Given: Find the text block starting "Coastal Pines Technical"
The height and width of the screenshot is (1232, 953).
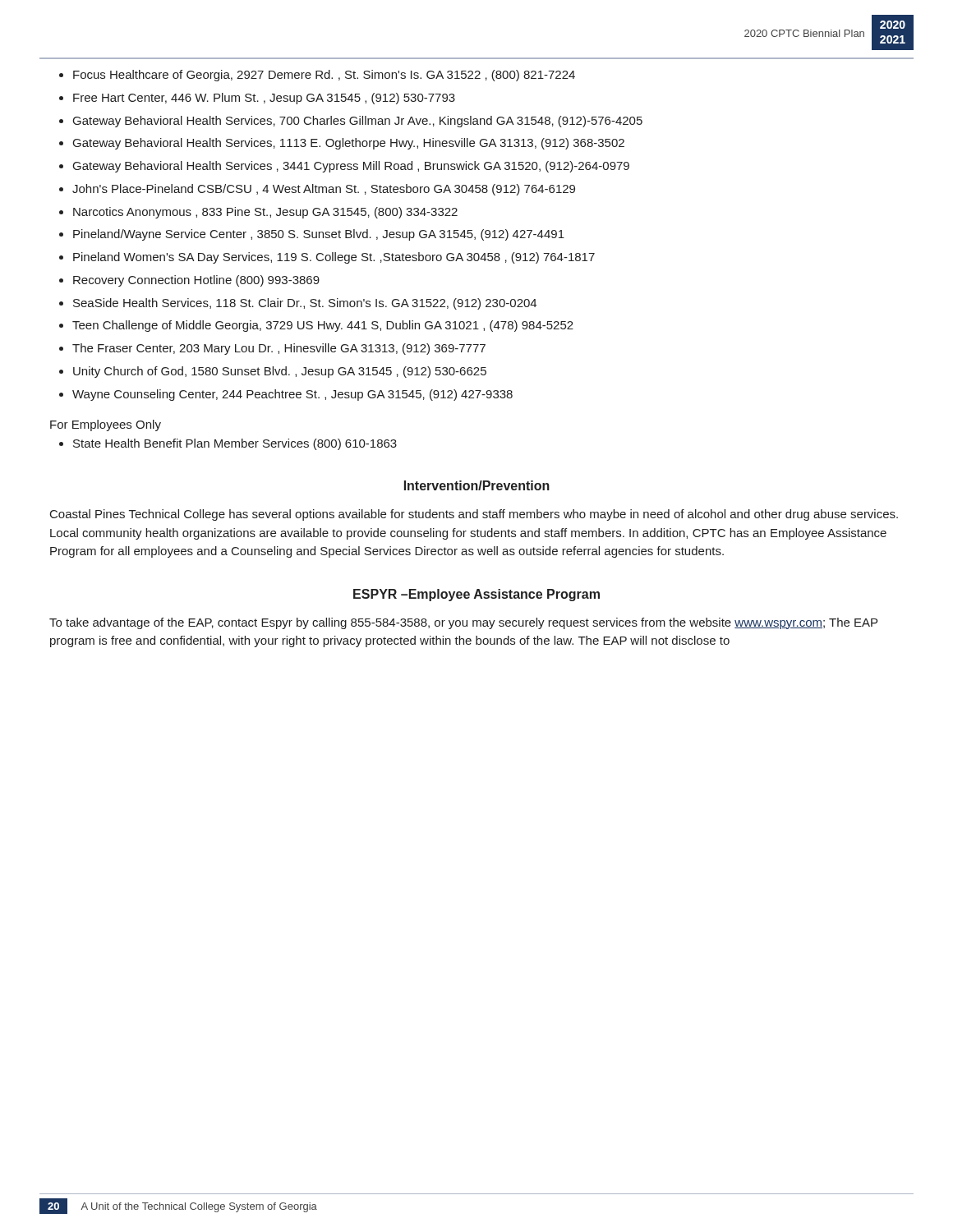Looking at the screenshot, I should coord(474,532).
